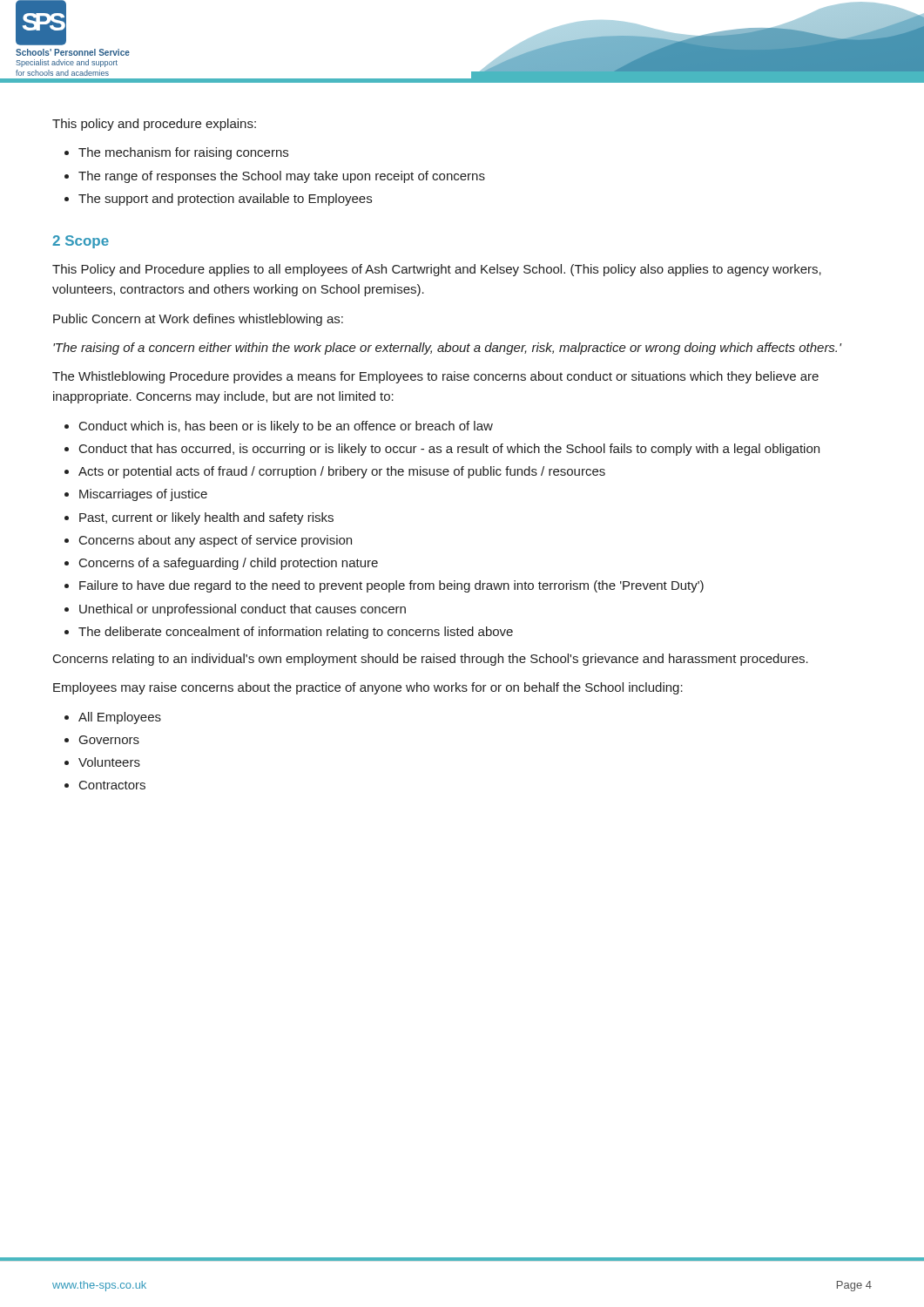Viewport: 924px width, 1307px height.
Task: Find the text block starting "This policy and procedure explains:"
Action: 155,123
